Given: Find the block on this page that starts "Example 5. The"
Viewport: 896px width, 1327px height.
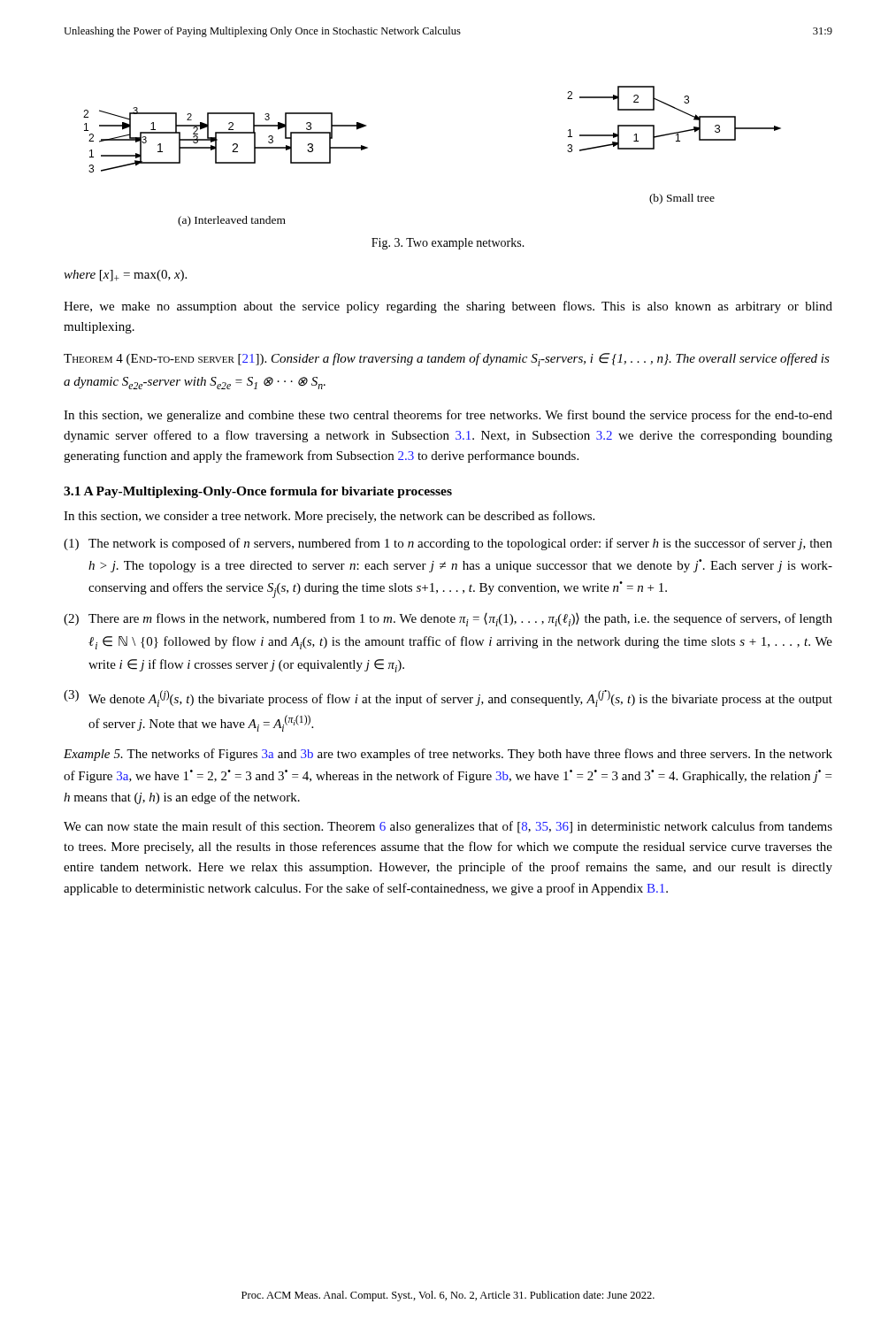Looking at the screenshot, I should pos(448,776).
